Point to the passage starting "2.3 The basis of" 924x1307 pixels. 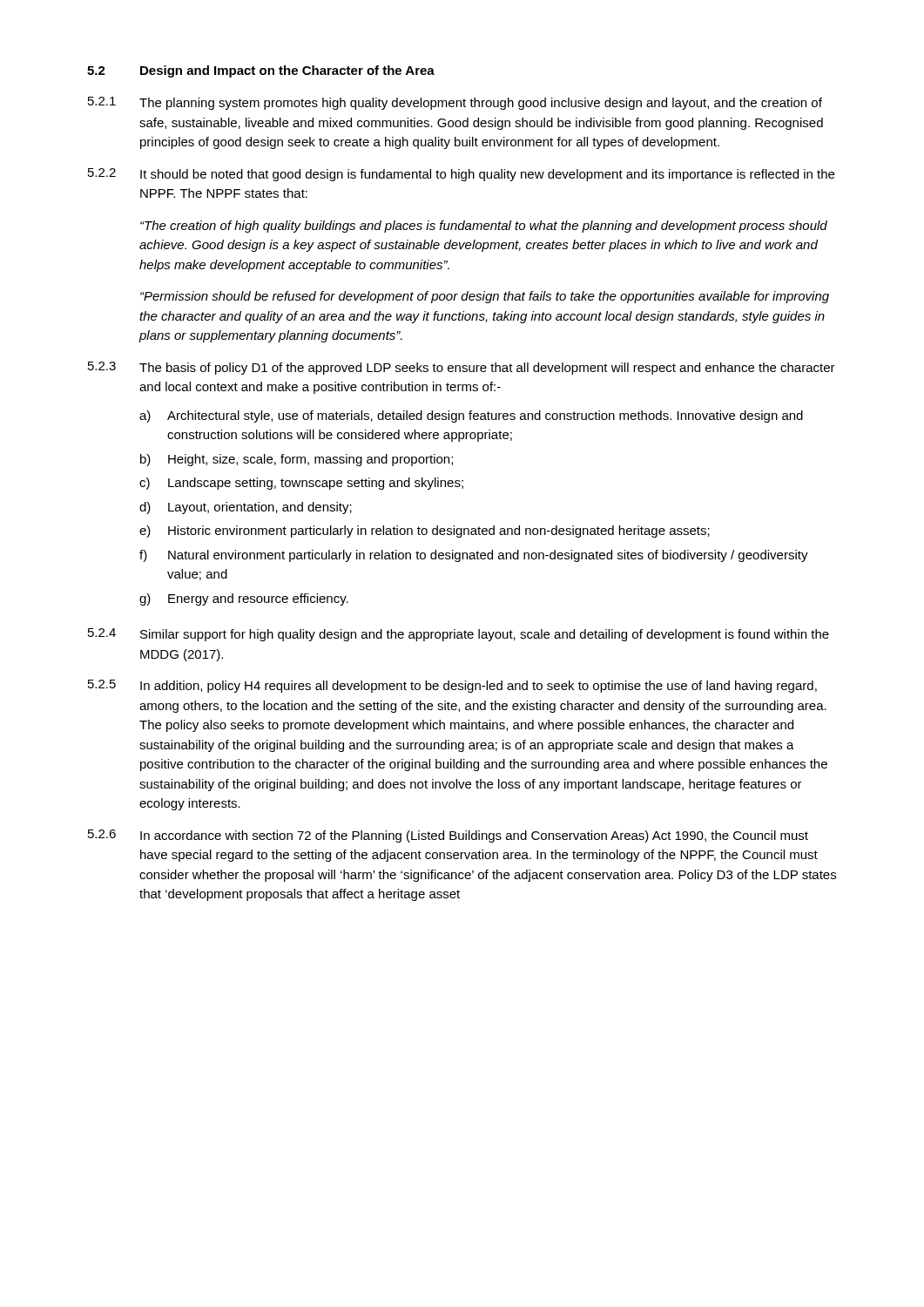coord(462,485)
